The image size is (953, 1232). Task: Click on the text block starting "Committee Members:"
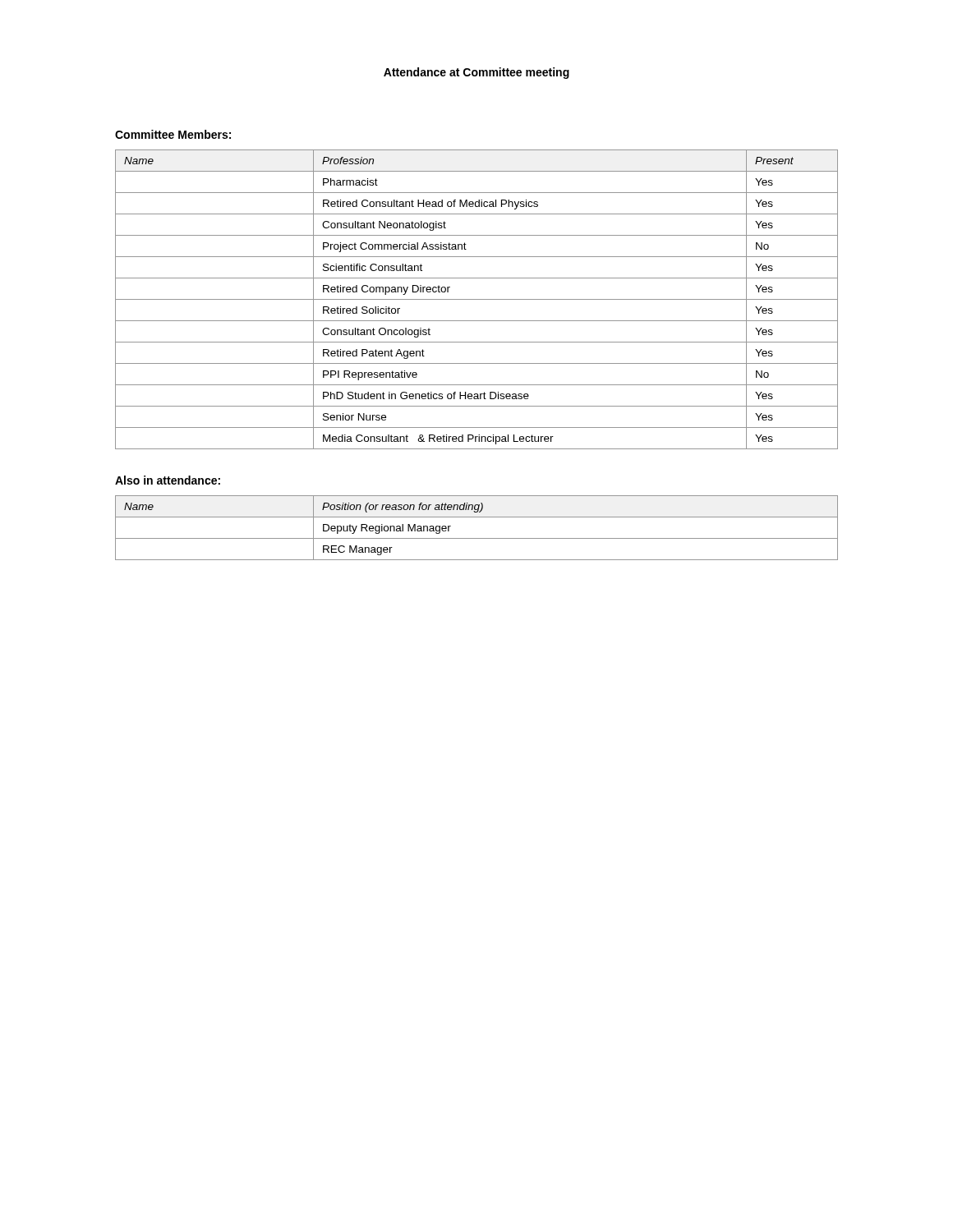point(173,135)
